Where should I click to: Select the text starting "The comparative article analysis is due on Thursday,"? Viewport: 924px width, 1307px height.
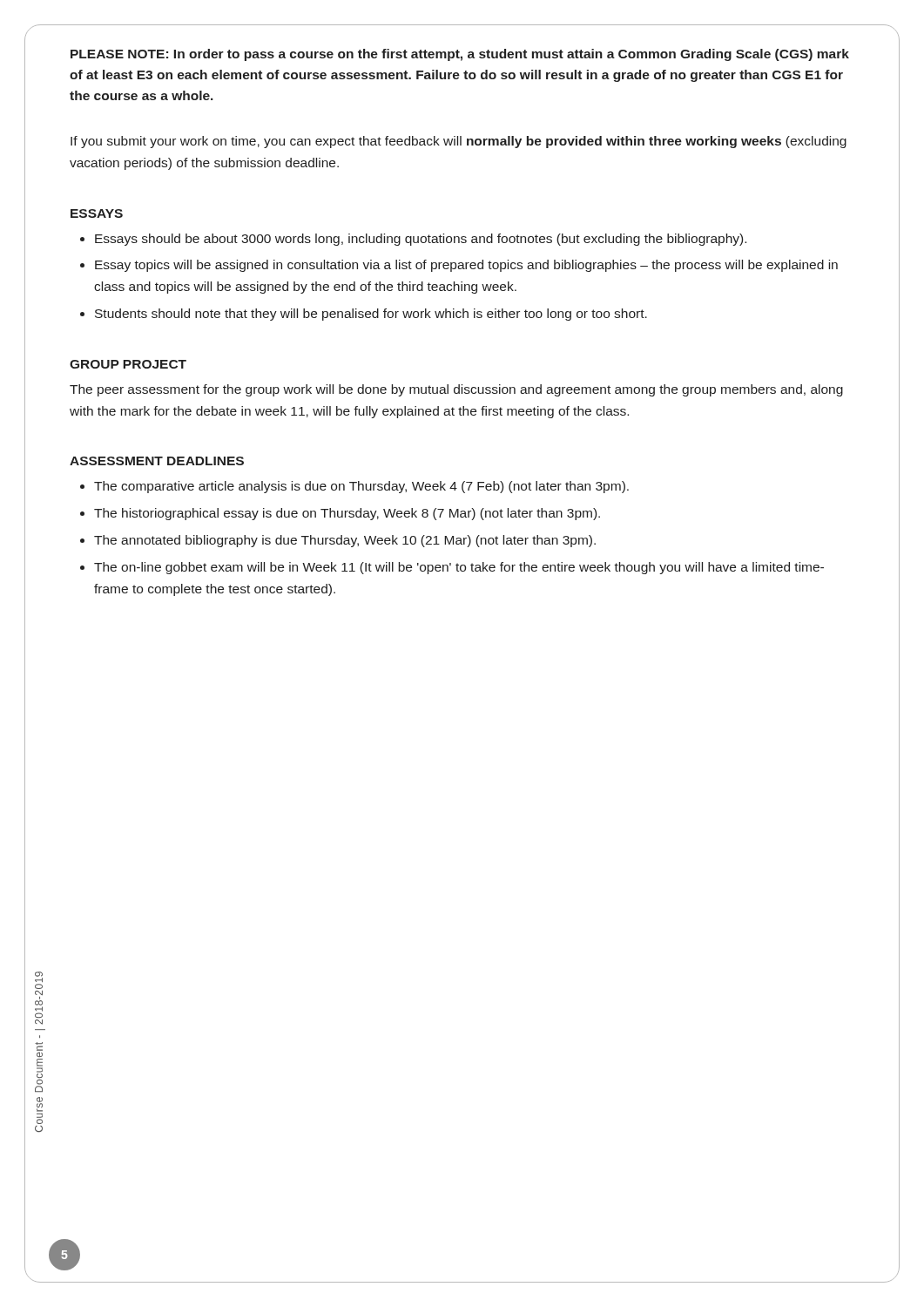pos(462,487)
